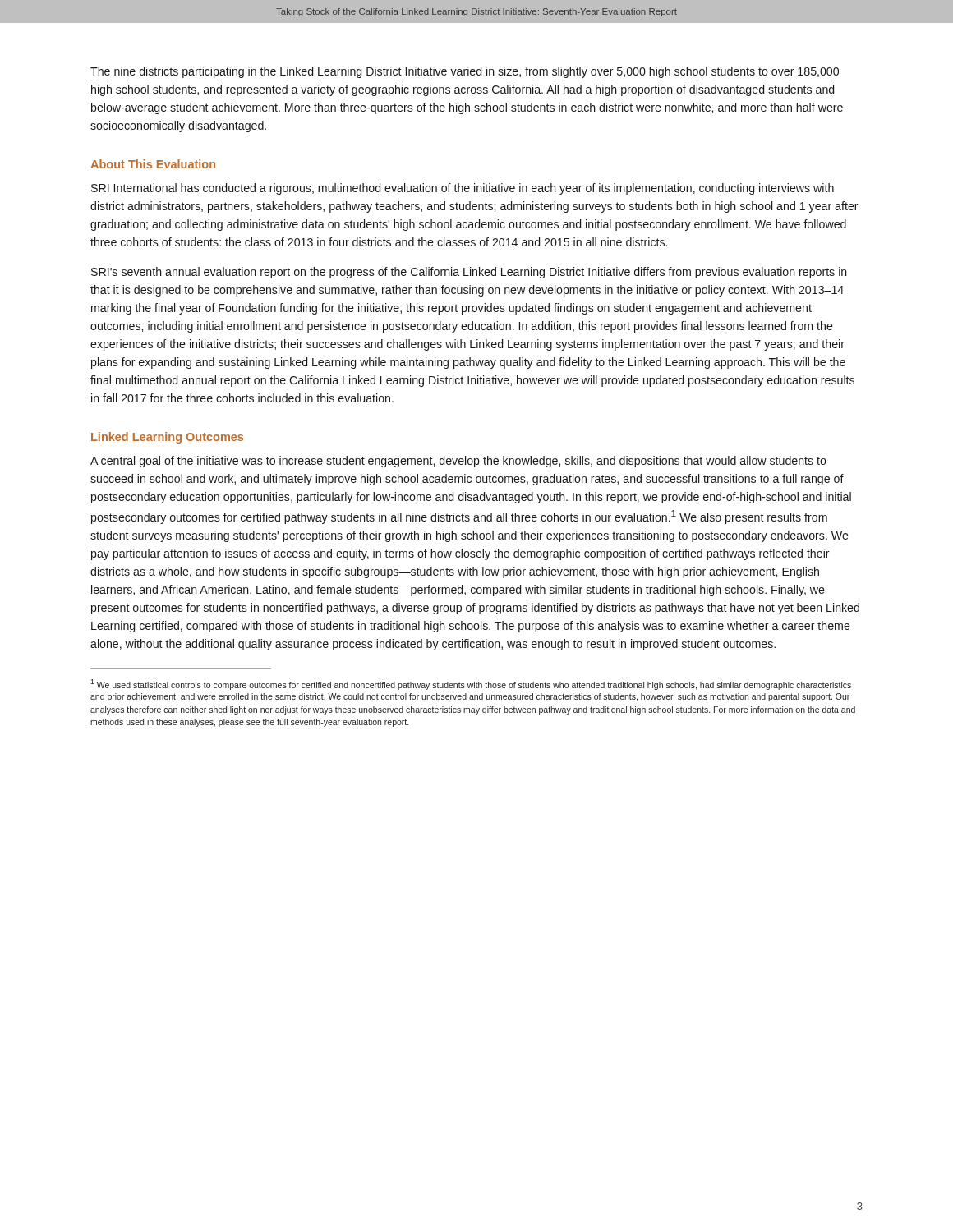Image resolution: width=953 pixels, height=1232 pixels.
Task: Locate the block of text that opens with "SRI's seventh annual evaluation report on"
Action: [x=473, y=335]
